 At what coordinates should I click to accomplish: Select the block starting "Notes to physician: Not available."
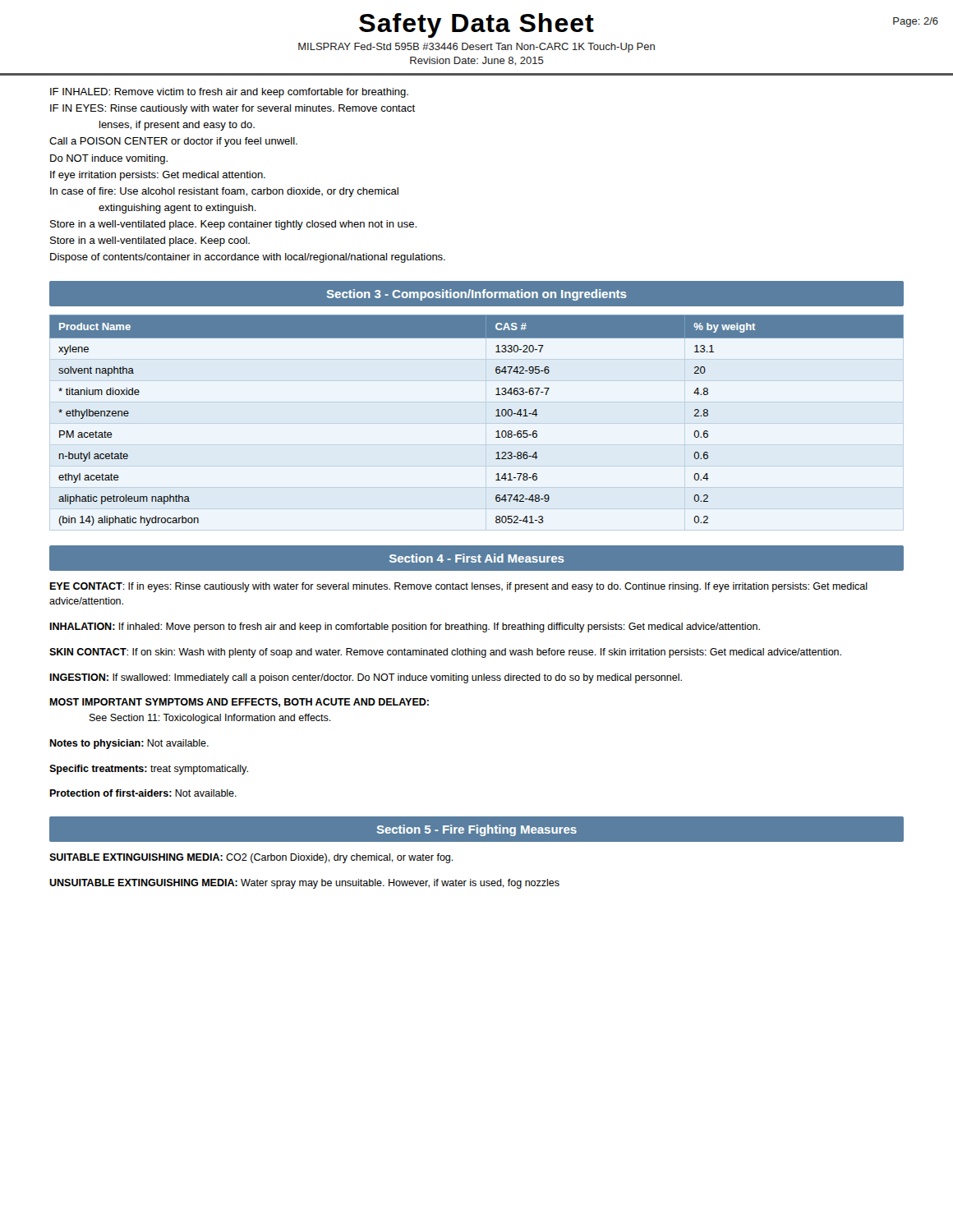pyautogui.click(x=129, y=743)
